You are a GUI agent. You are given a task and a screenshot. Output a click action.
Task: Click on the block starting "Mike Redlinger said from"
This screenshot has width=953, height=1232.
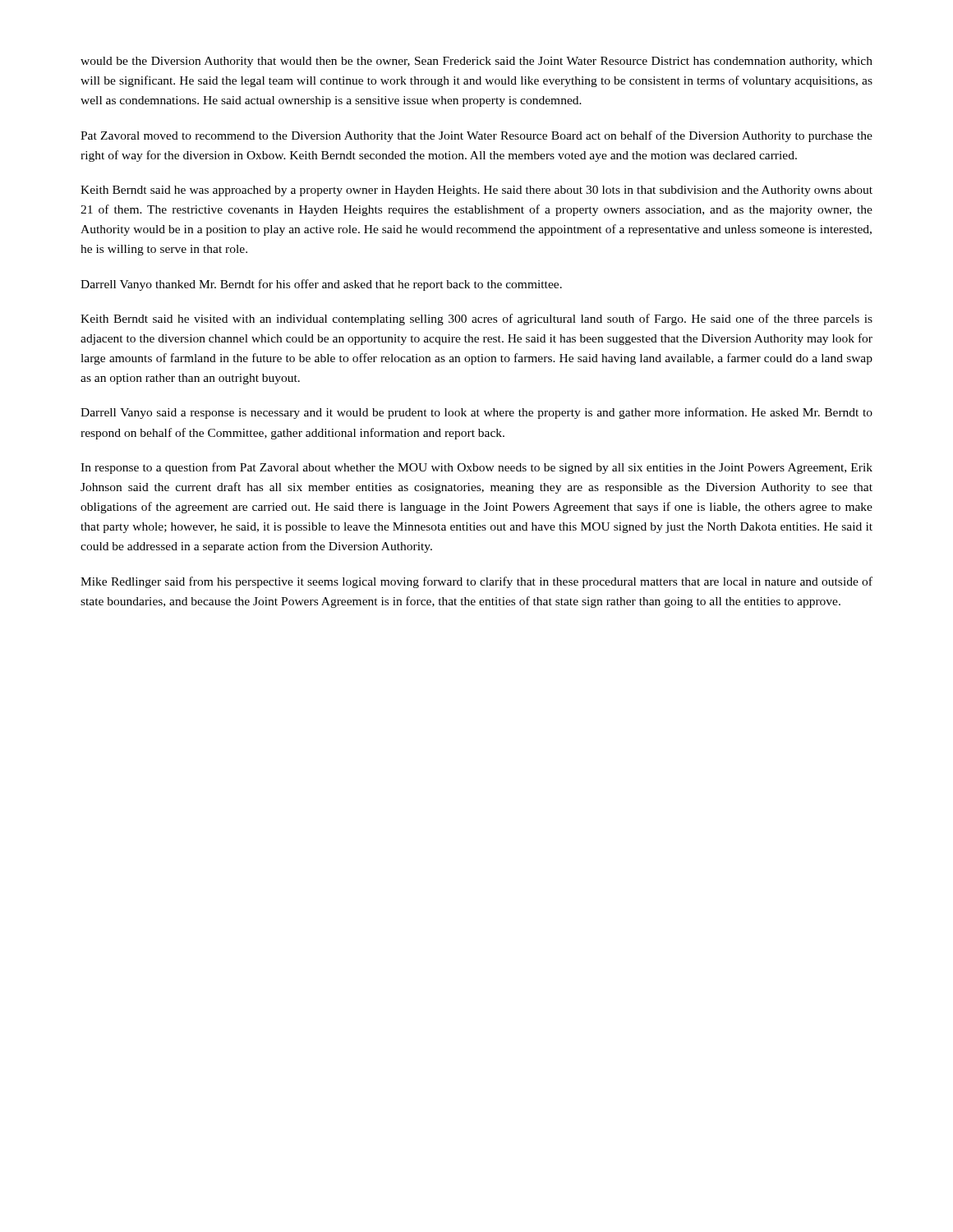click(476, 591)
